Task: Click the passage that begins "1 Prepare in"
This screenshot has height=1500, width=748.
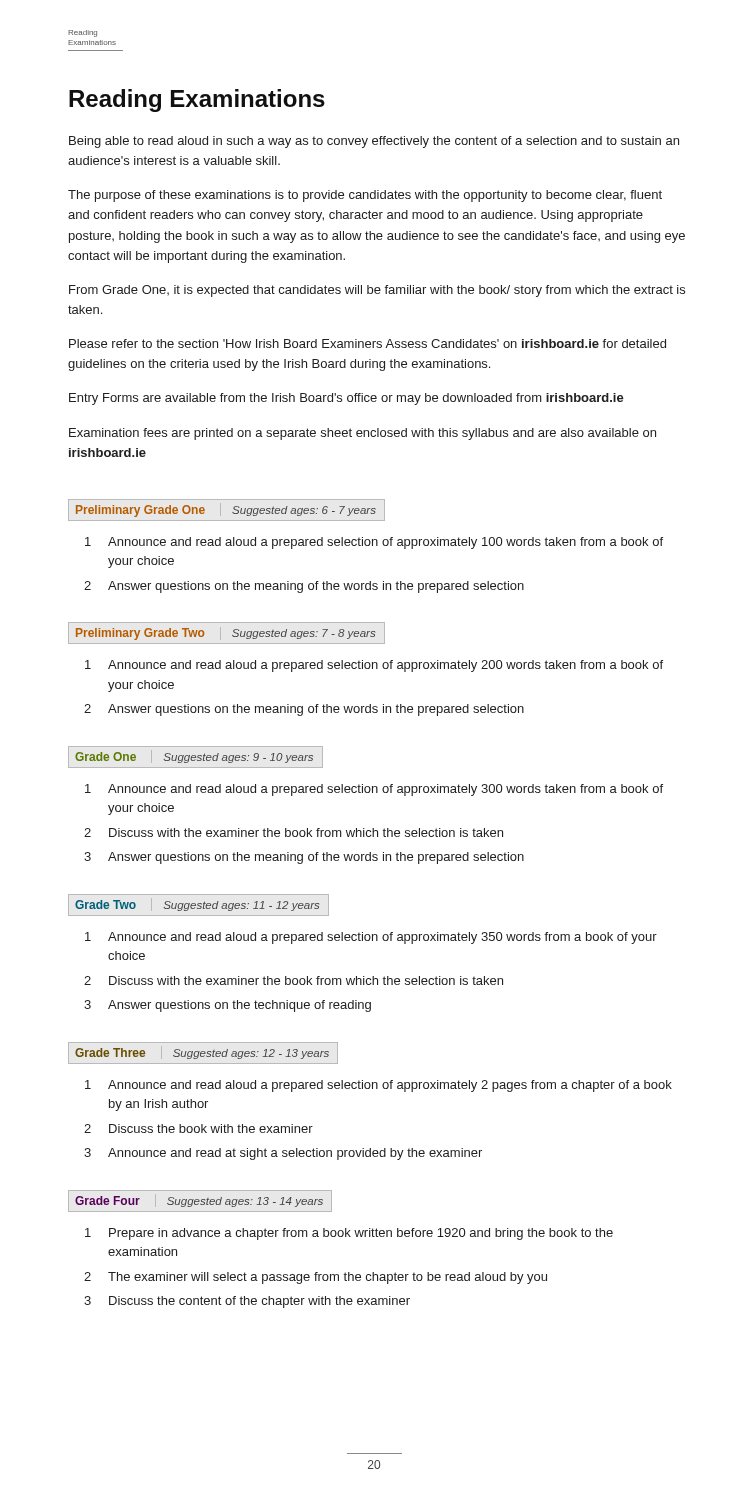Action: coord(385,1242)
